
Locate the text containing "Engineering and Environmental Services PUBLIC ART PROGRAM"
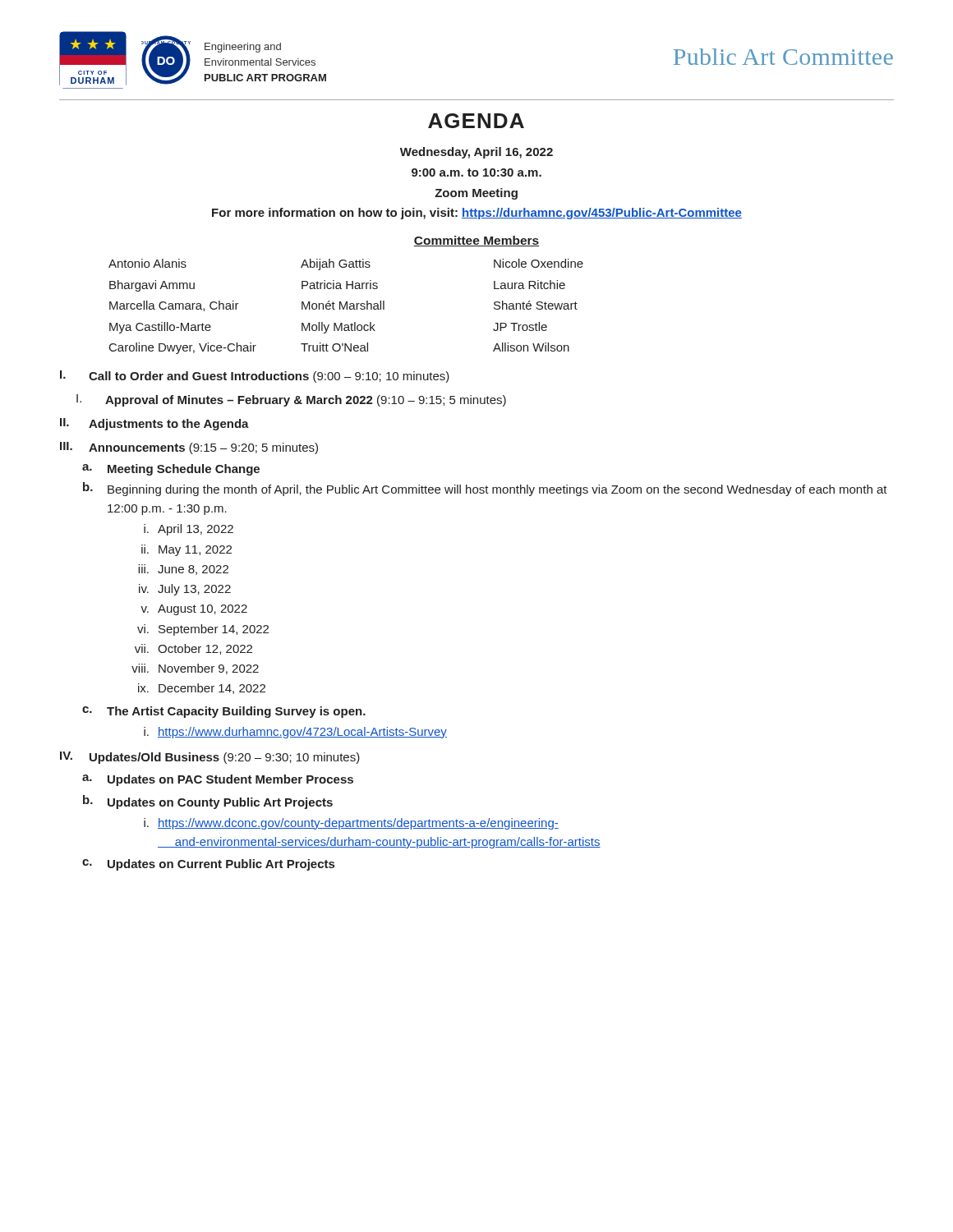tap(265, 63)
